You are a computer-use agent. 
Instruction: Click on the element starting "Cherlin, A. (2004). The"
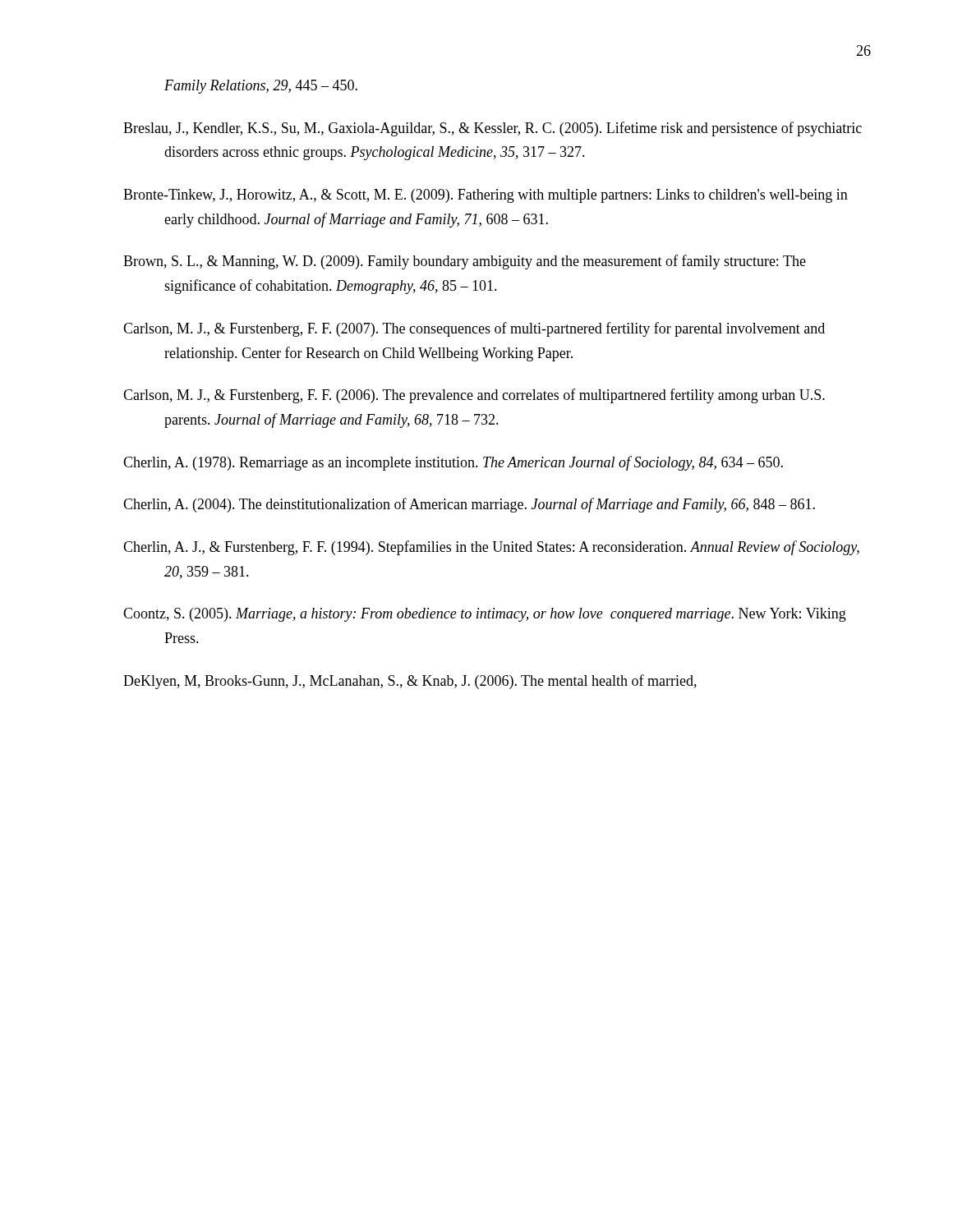pos(470,505)
